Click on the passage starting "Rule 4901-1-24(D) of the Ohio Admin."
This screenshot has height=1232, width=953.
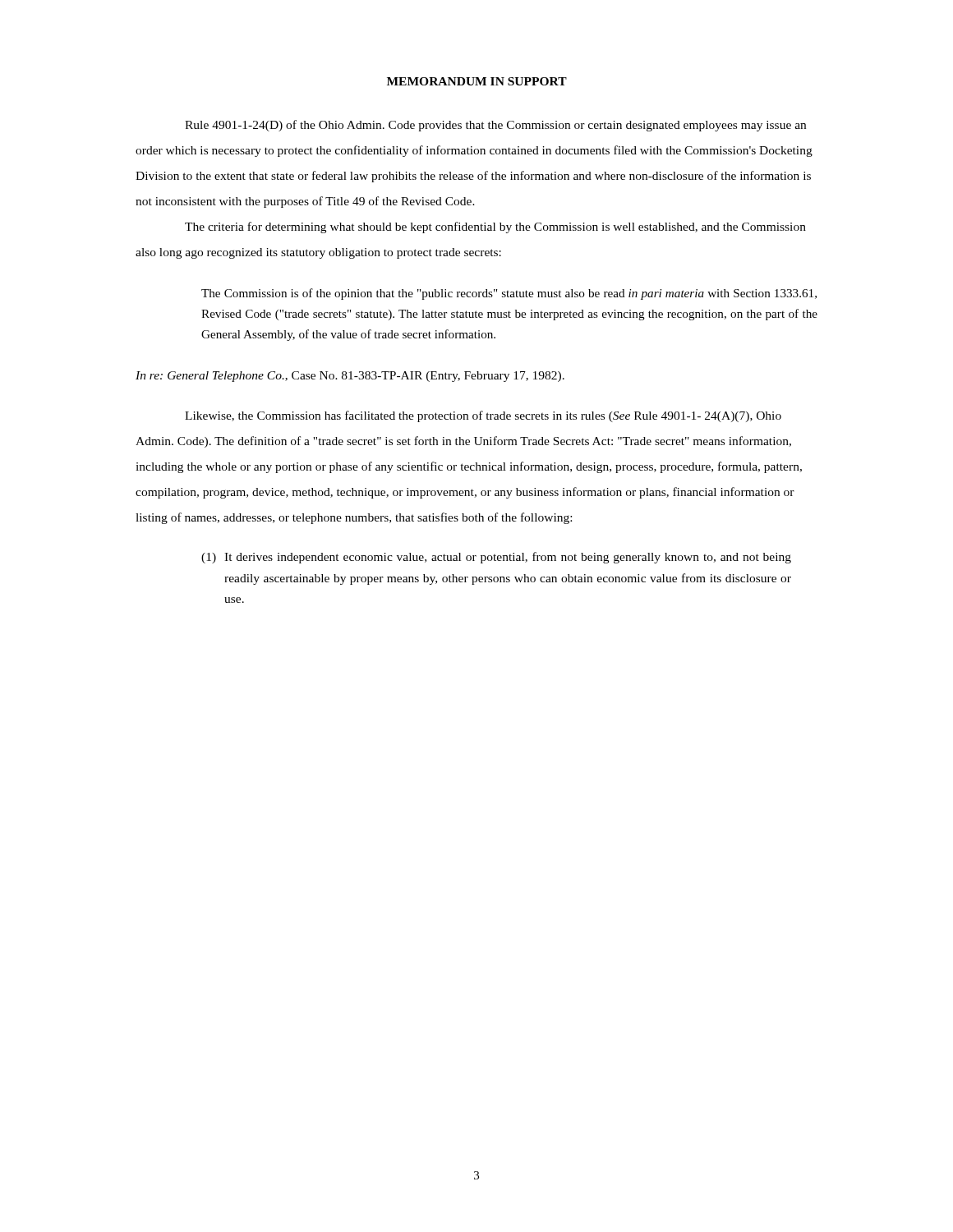[x=476, y=163]
